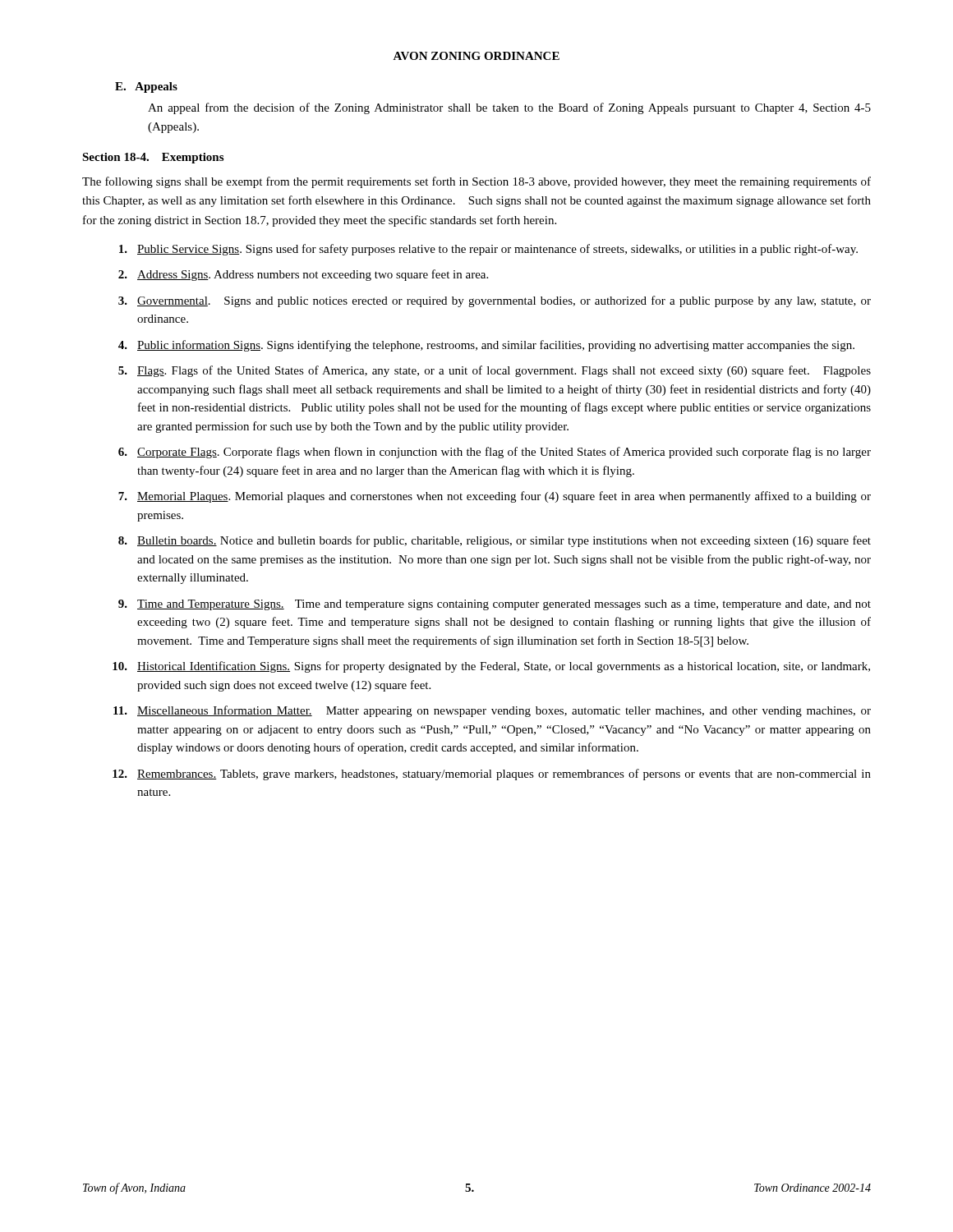Find the list item containing "Public Service Signs. Signs used for safety purposes"
This screenshot has height=1232, width=953.
(476, 249)
